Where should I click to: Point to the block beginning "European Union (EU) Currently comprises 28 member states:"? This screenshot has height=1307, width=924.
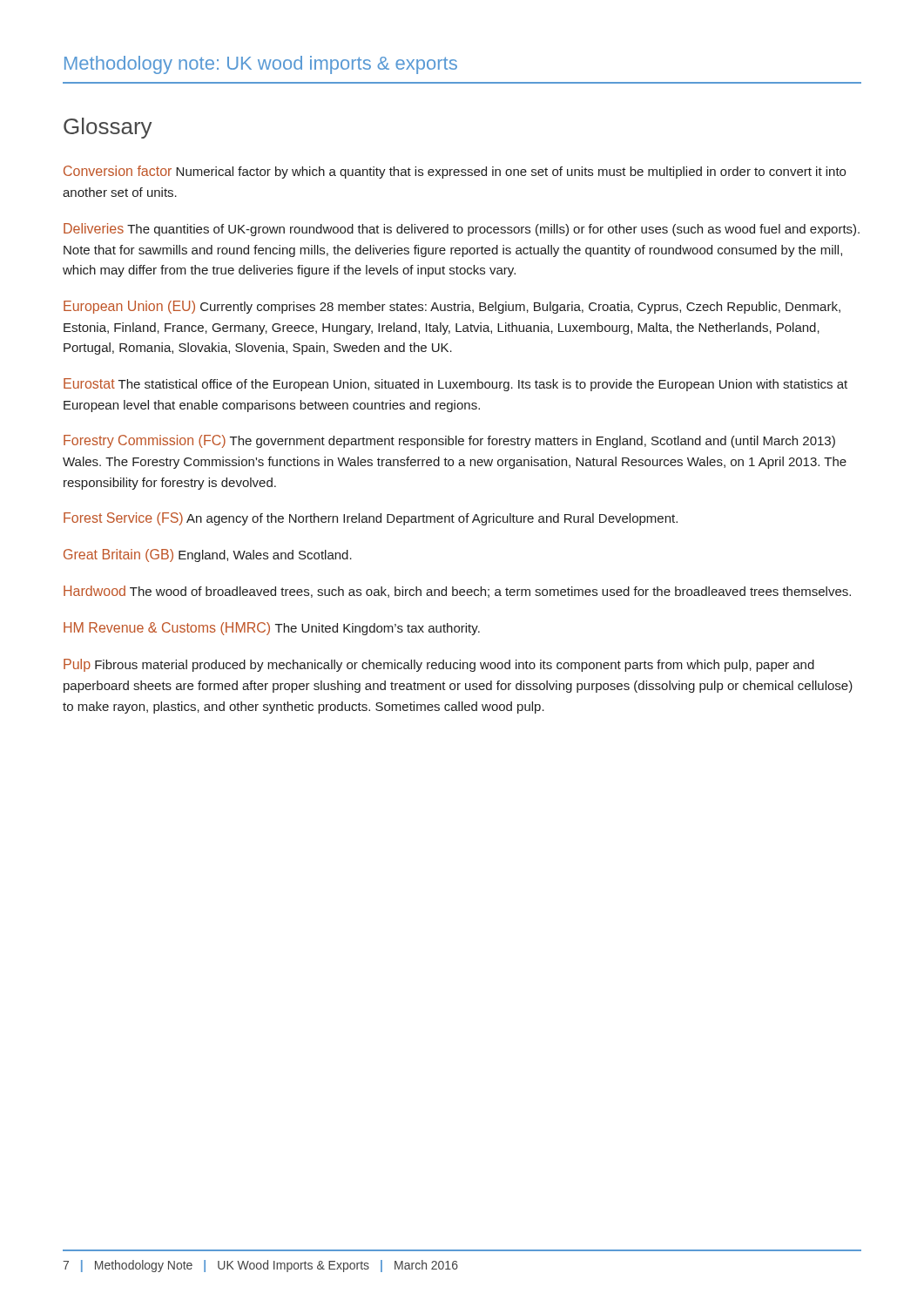[452, 326]
